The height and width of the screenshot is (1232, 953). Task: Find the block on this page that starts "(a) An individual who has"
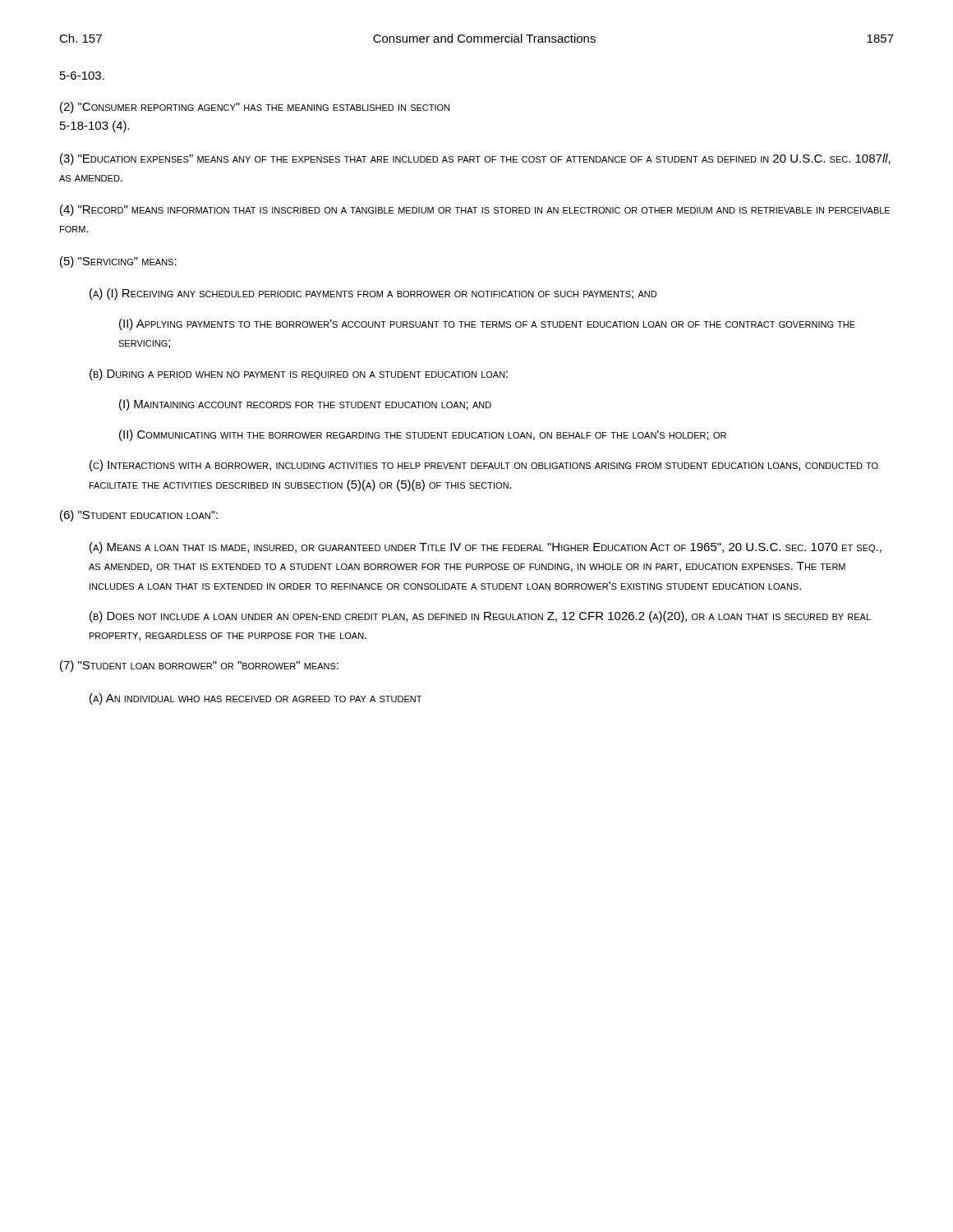[255, 697]
